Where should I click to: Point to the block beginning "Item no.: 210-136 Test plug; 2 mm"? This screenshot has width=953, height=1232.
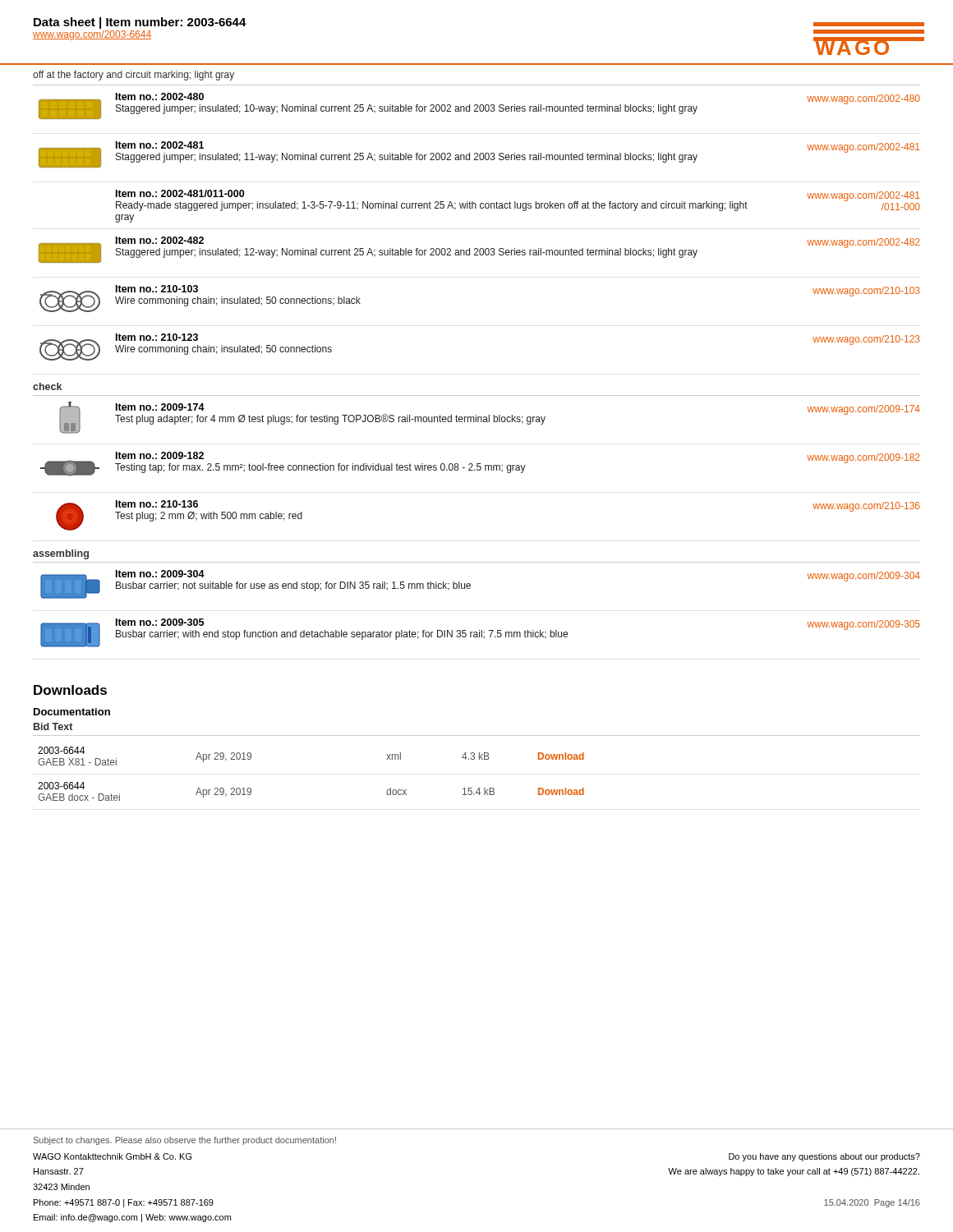[192, 515]
